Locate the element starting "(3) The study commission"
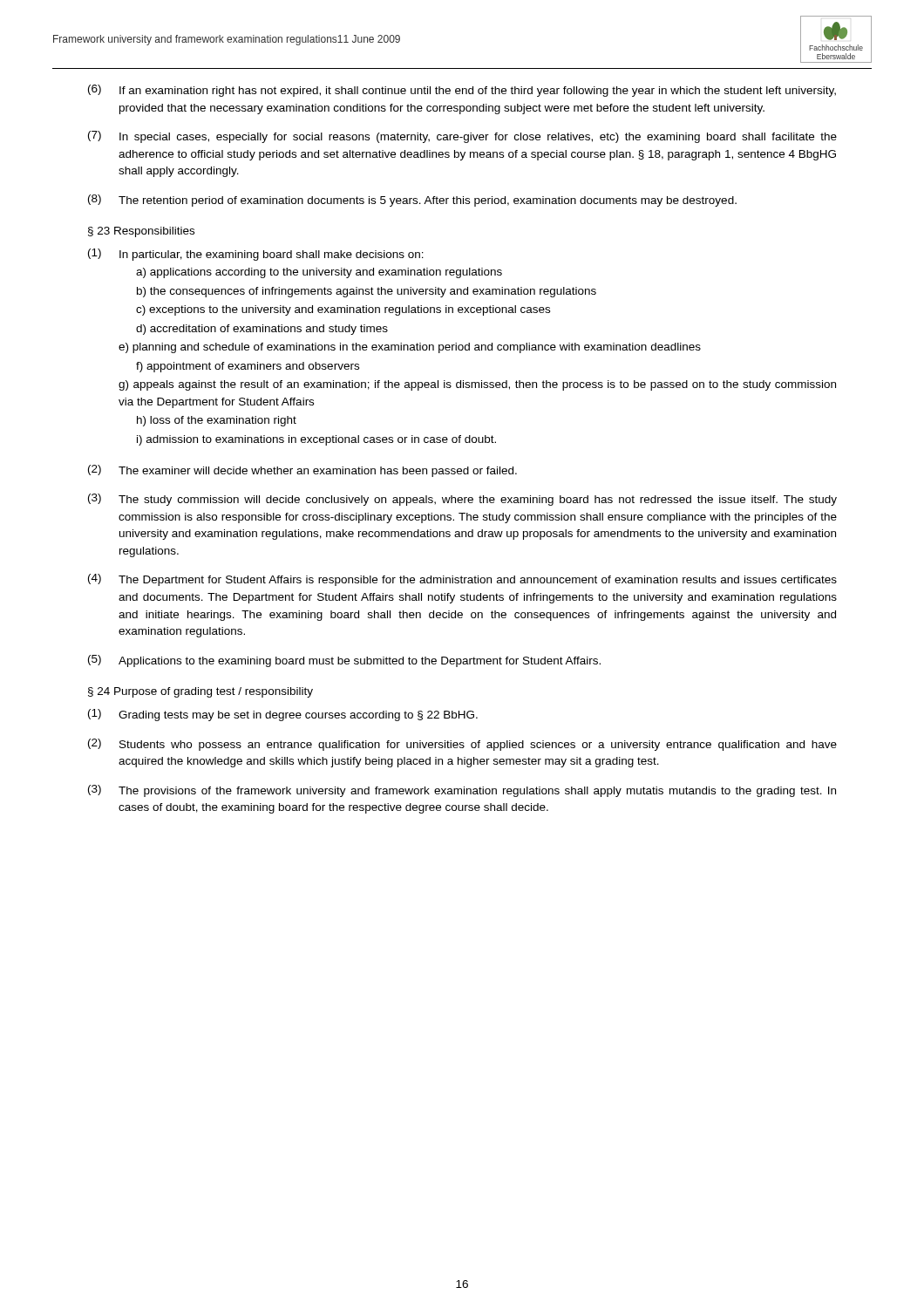The width and height of the screenshot is (924, 1308). point(462,525)
